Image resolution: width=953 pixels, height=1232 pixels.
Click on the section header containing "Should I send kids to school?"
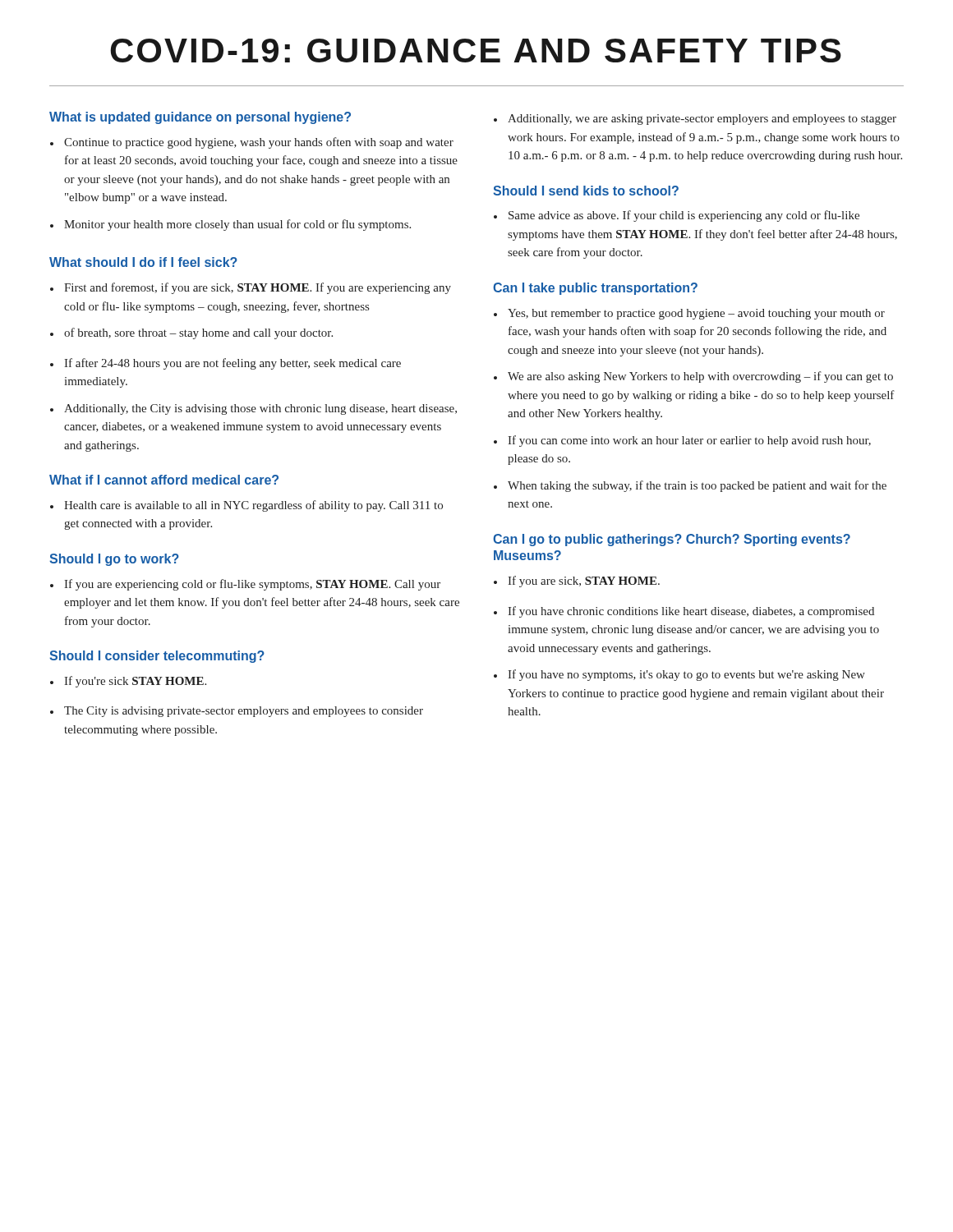586,191
